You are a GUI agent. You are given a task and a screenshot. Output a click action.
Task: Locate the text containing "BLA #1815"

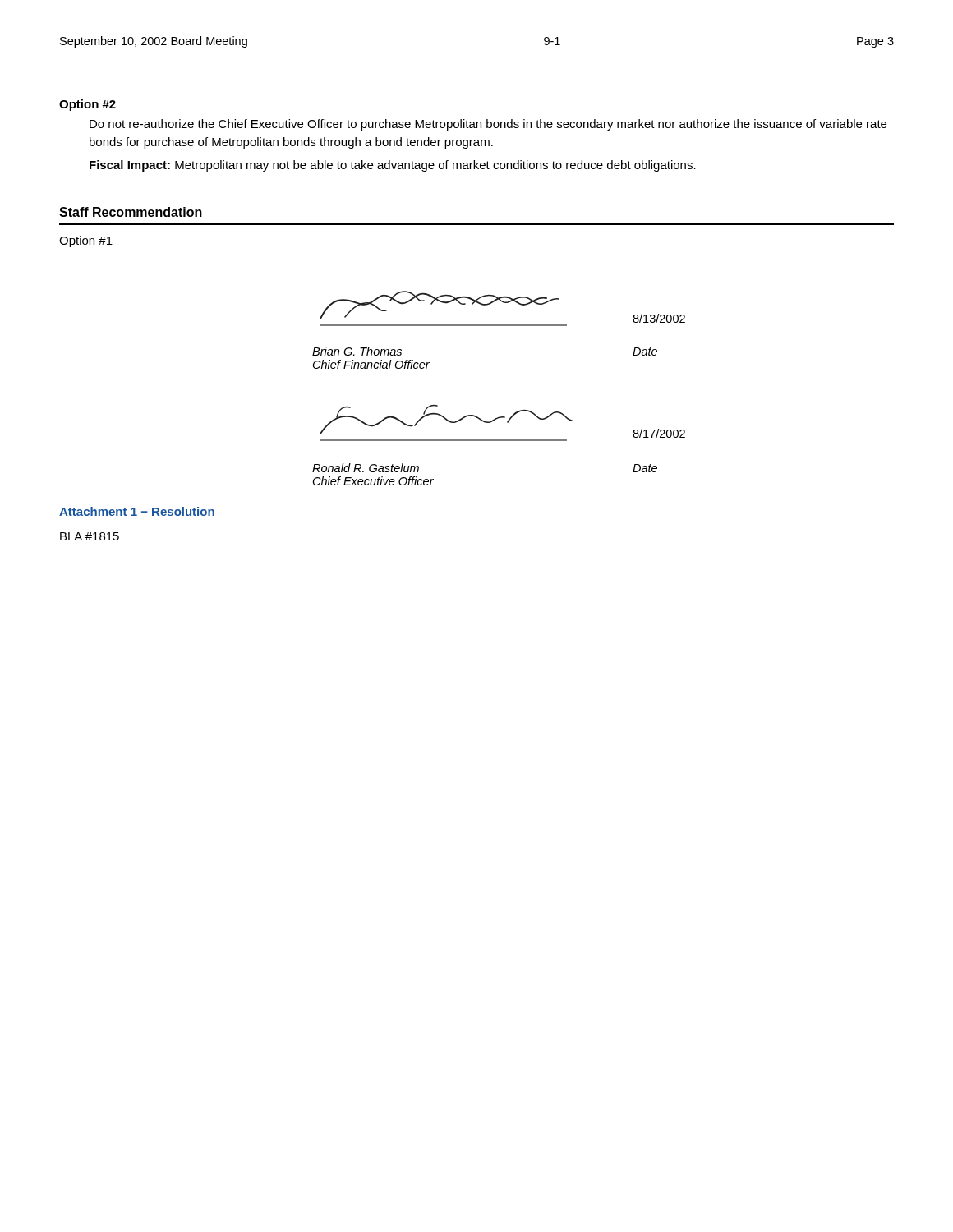pos(89,536)
